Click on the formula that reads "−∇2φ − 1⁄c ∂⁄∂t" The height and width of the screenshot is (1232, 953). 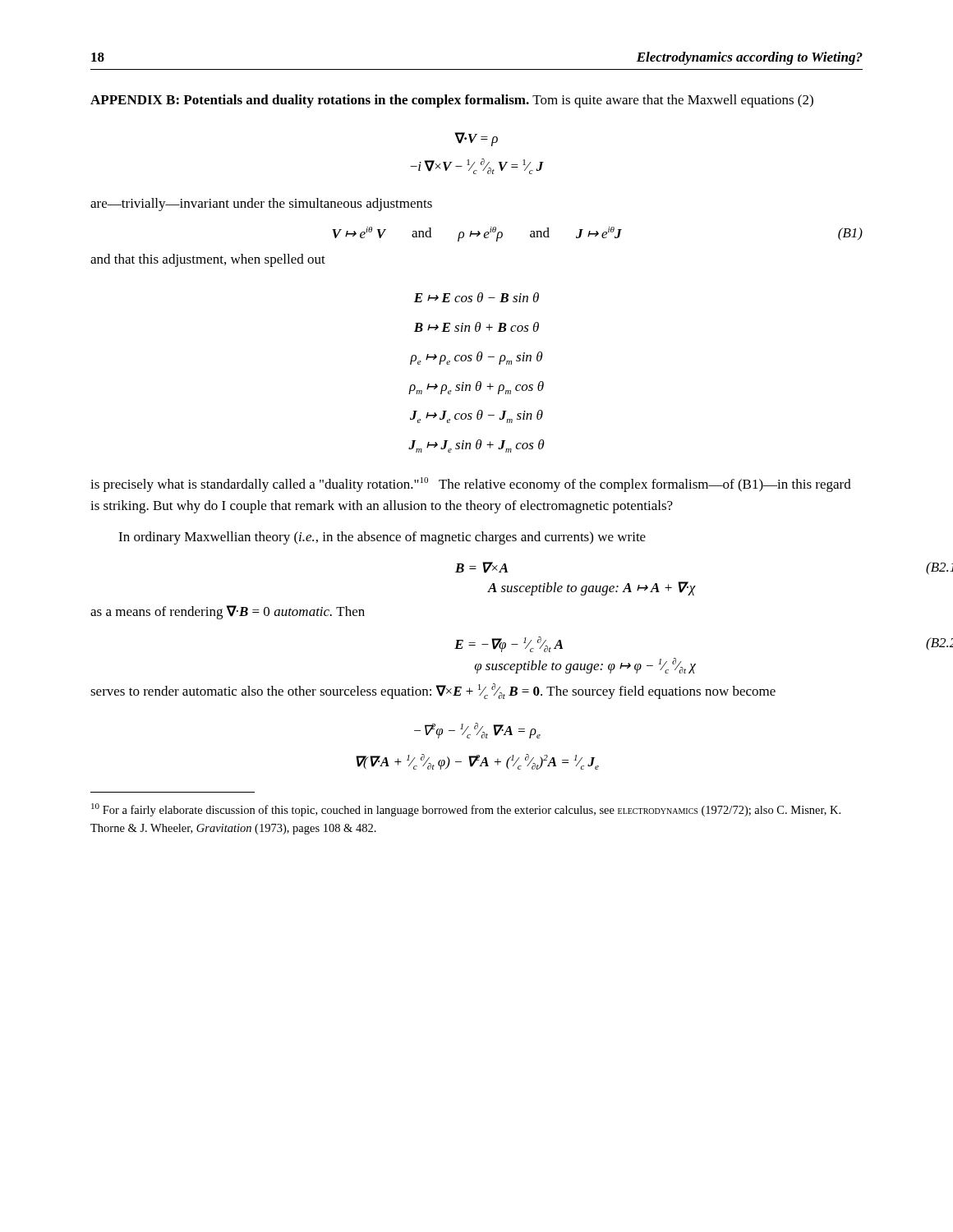(x=476, y=747)
